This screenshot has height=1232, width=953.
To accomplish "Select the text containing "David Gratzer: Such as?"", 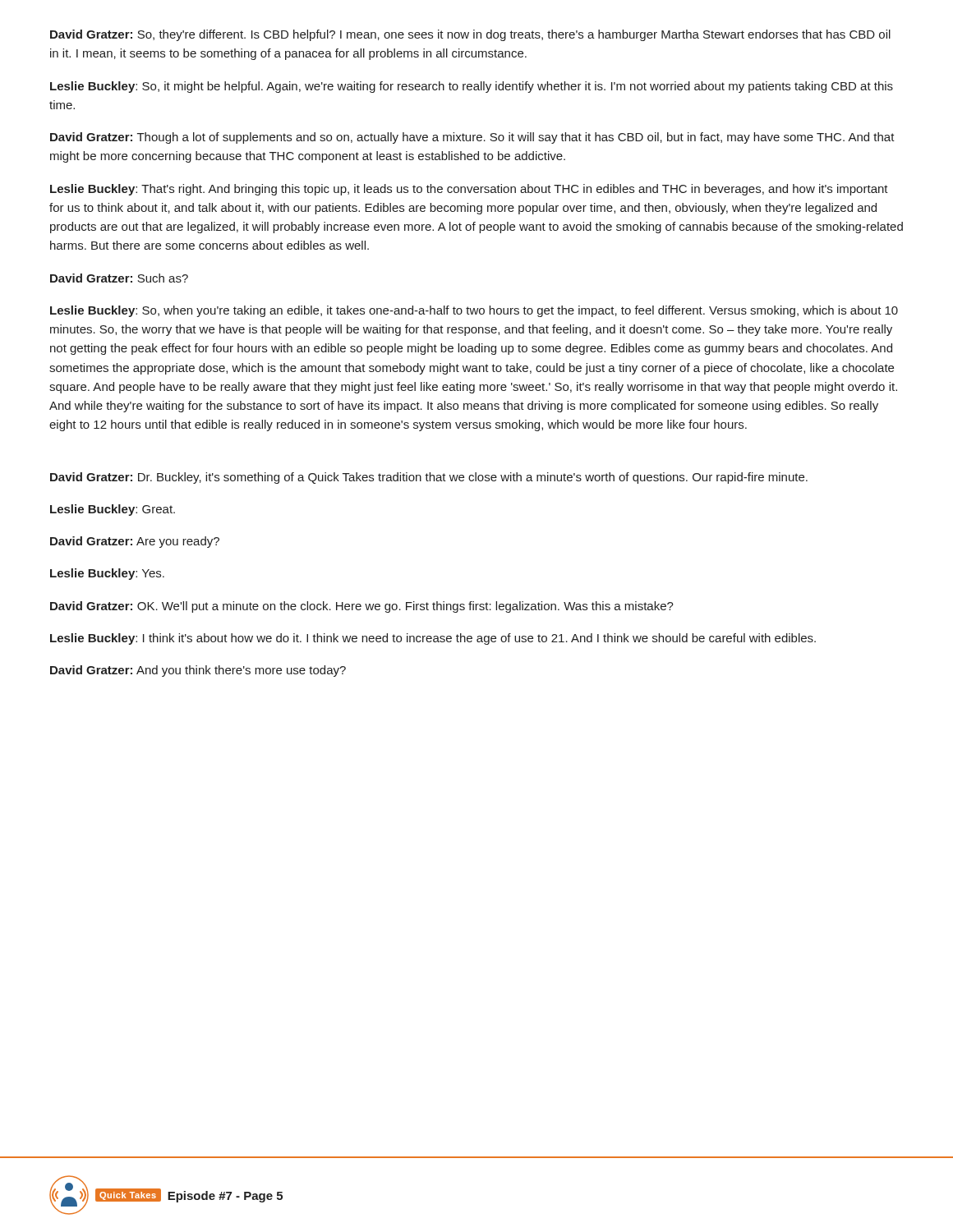I will point(119,278).
